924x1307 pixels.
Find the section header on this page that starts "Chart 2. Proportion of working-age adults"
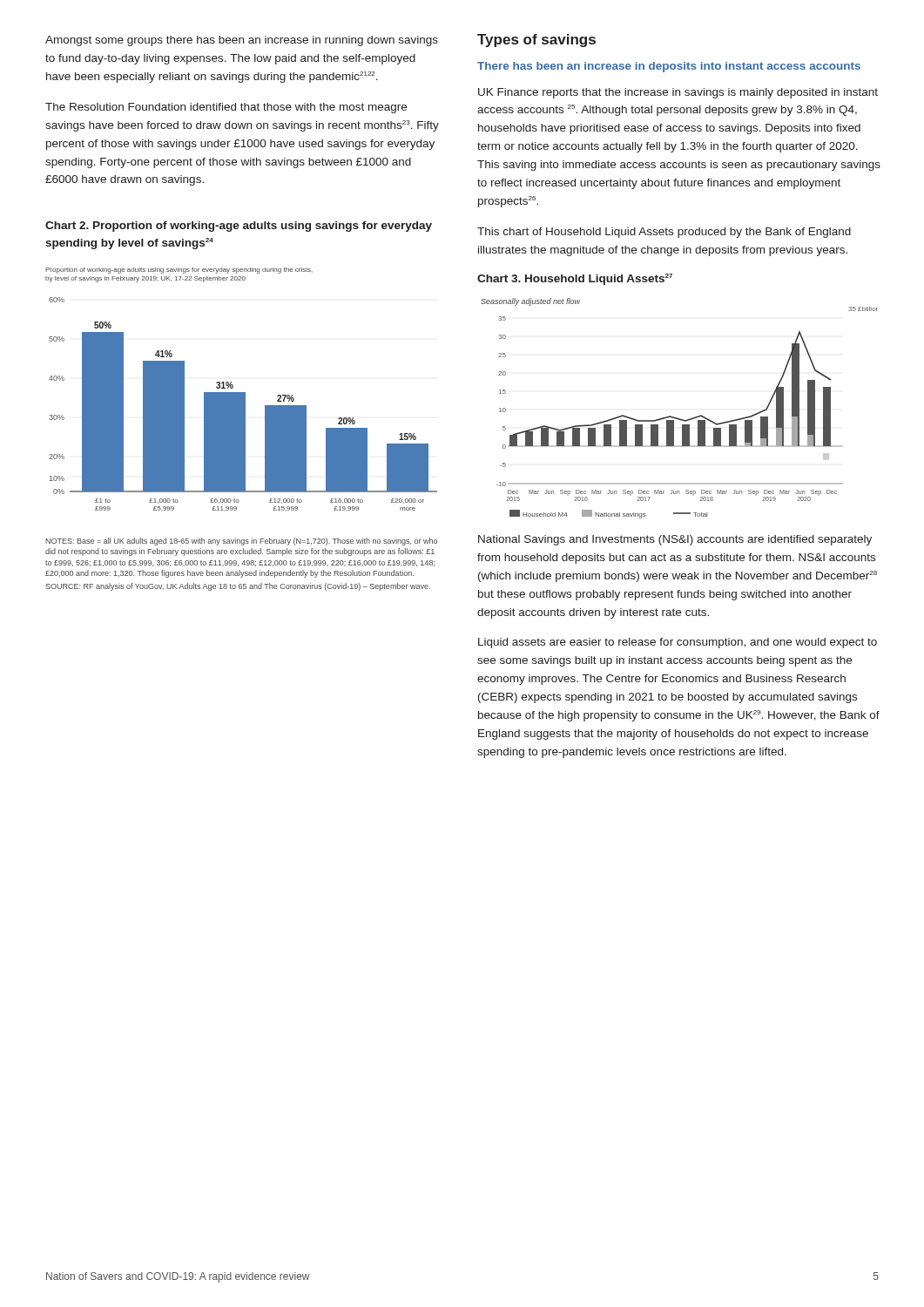pyautogui.click(x=239, y=234)
